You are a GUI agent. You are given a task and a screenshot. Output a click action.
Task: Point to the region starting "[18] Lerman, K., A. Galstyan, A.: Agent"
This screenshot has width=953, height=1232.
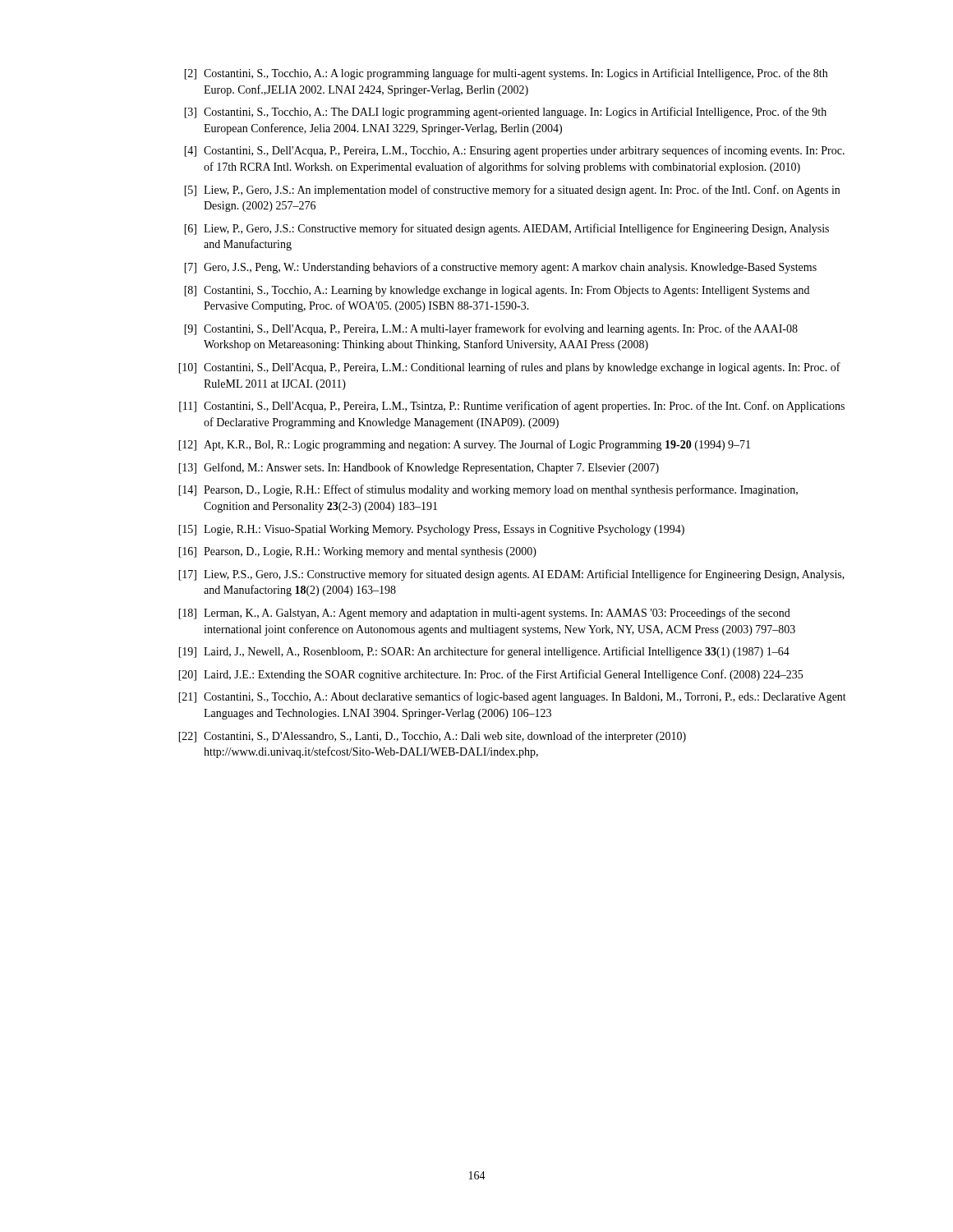pyautogui.click(x=505, y=621)
